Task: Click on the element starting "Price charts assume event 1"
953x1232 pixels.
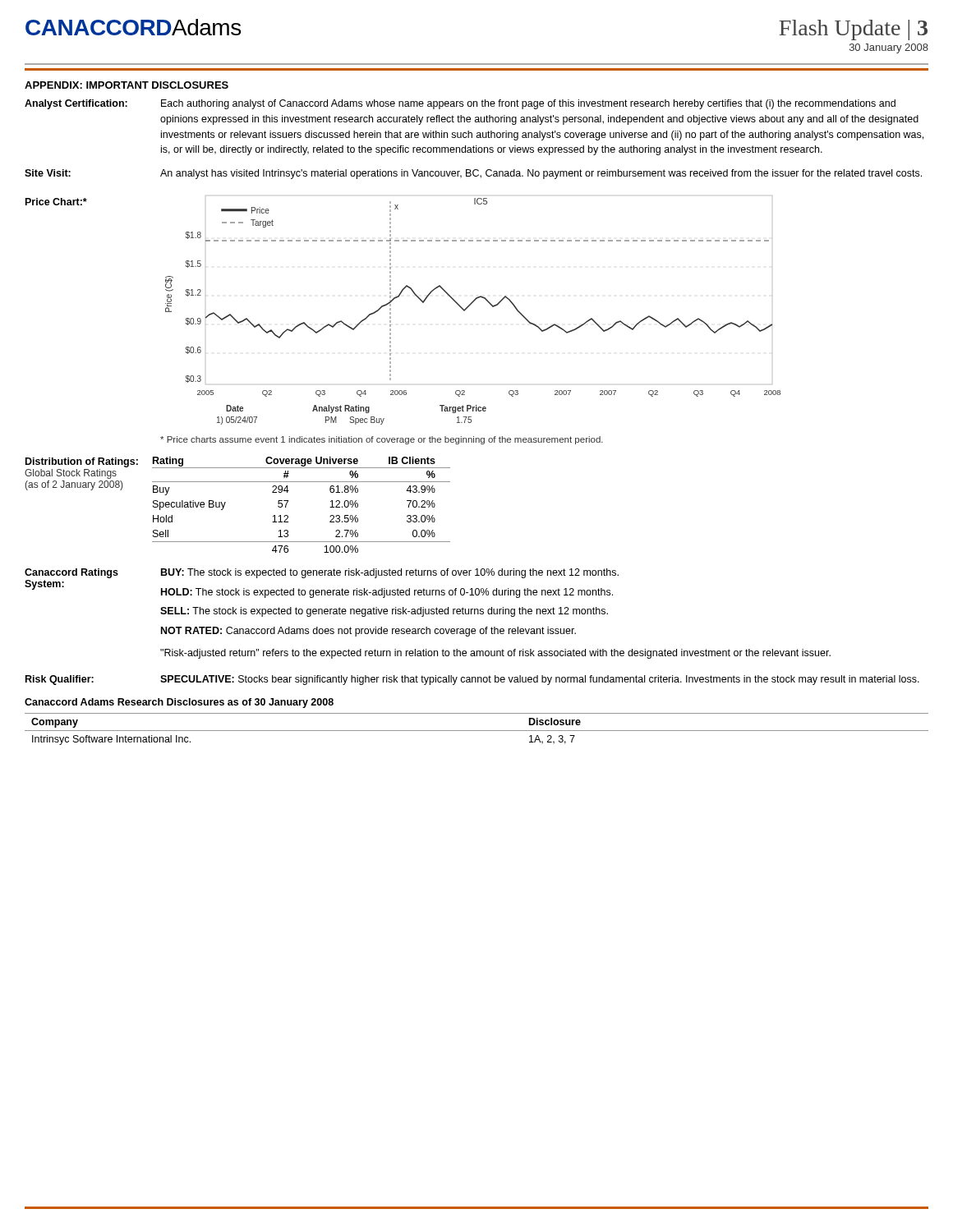Action: tap(382, 439)
